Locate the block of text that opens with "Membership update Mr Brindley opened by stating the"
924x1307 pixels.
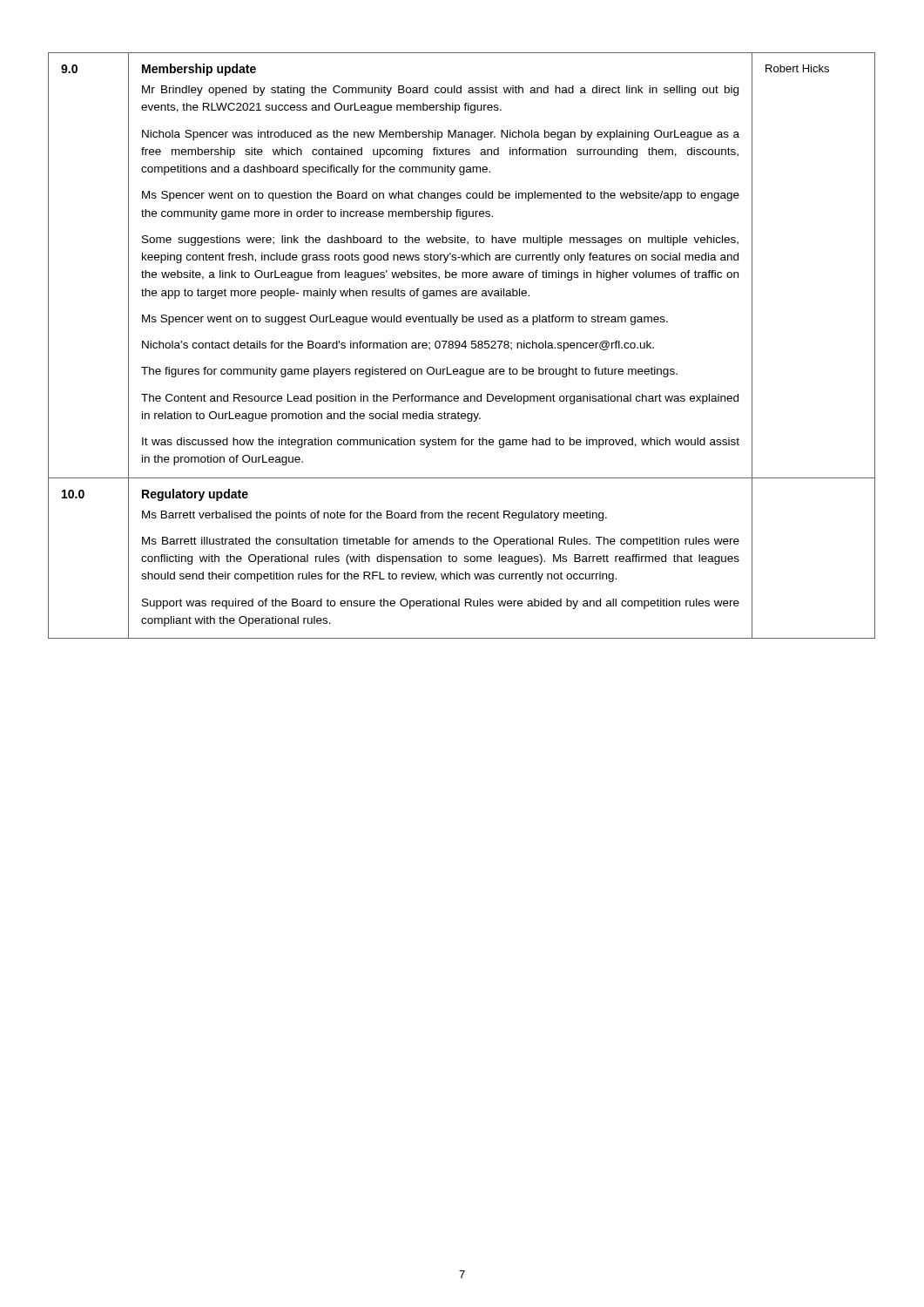pos(440,265)
